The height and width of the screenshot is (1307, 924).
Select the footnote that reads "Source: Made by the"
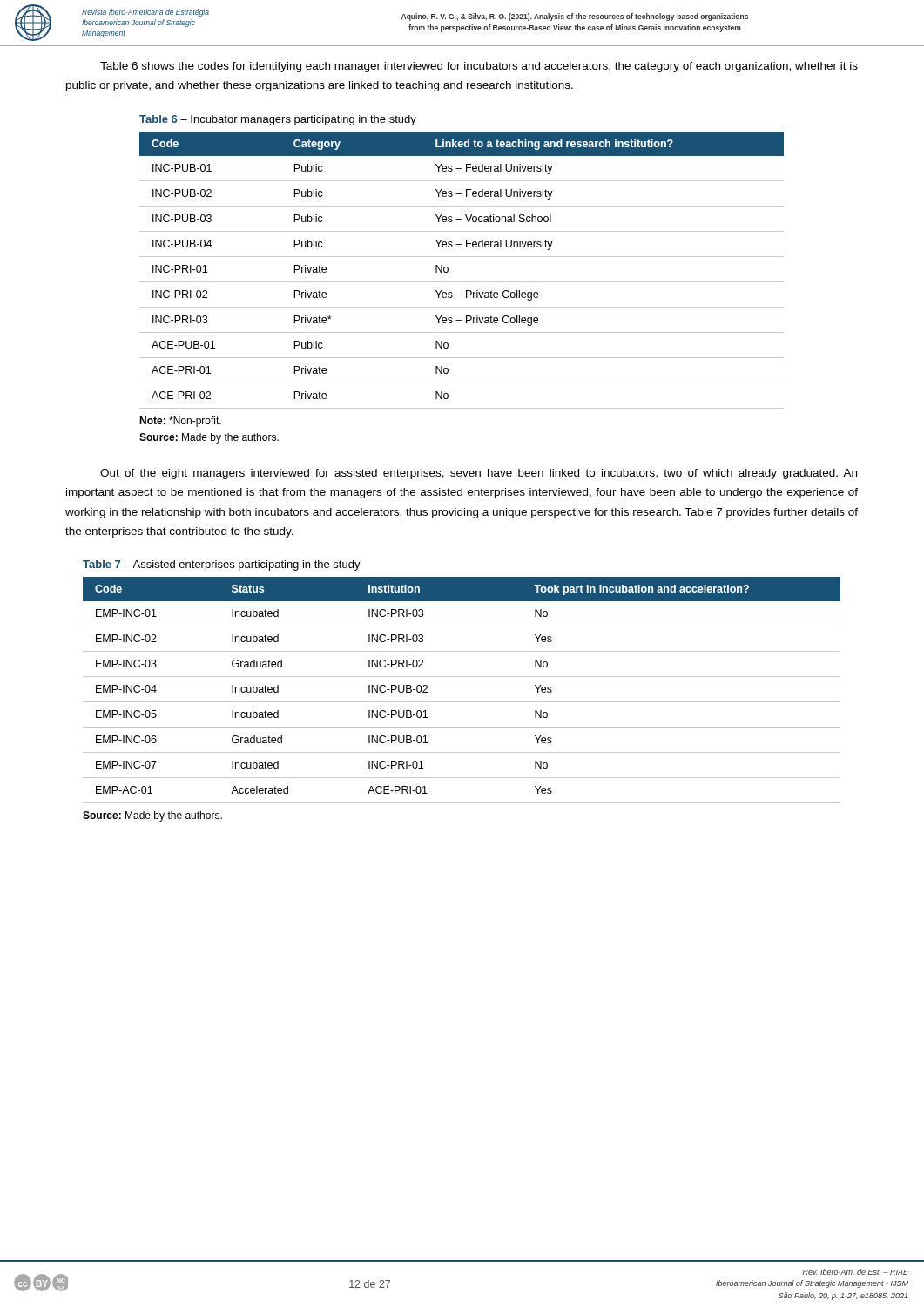coord(153,816)
